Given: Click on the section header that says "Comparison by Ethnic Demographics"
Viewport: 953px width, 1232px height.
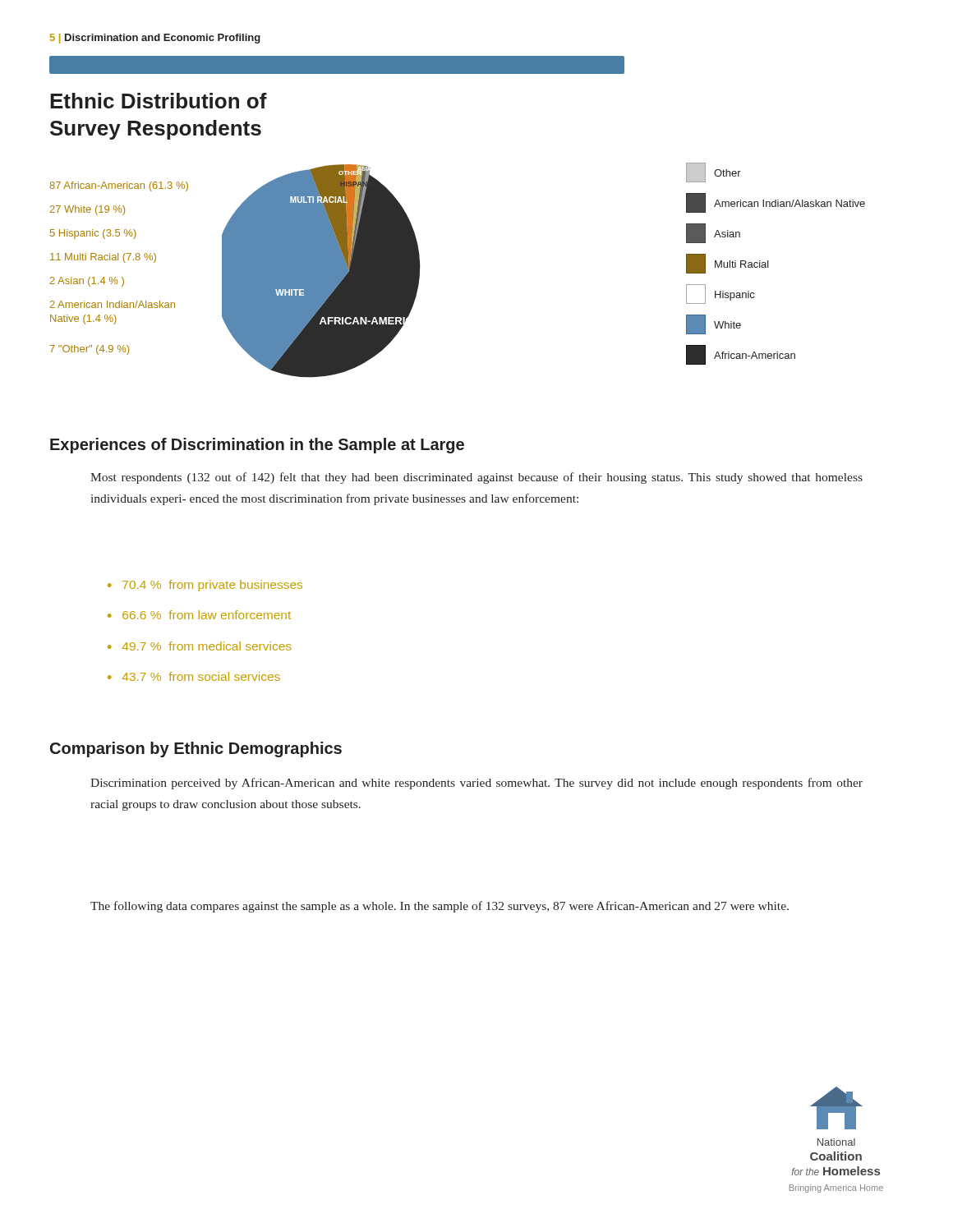Looking at the screenshot, I should coord(196,748).
